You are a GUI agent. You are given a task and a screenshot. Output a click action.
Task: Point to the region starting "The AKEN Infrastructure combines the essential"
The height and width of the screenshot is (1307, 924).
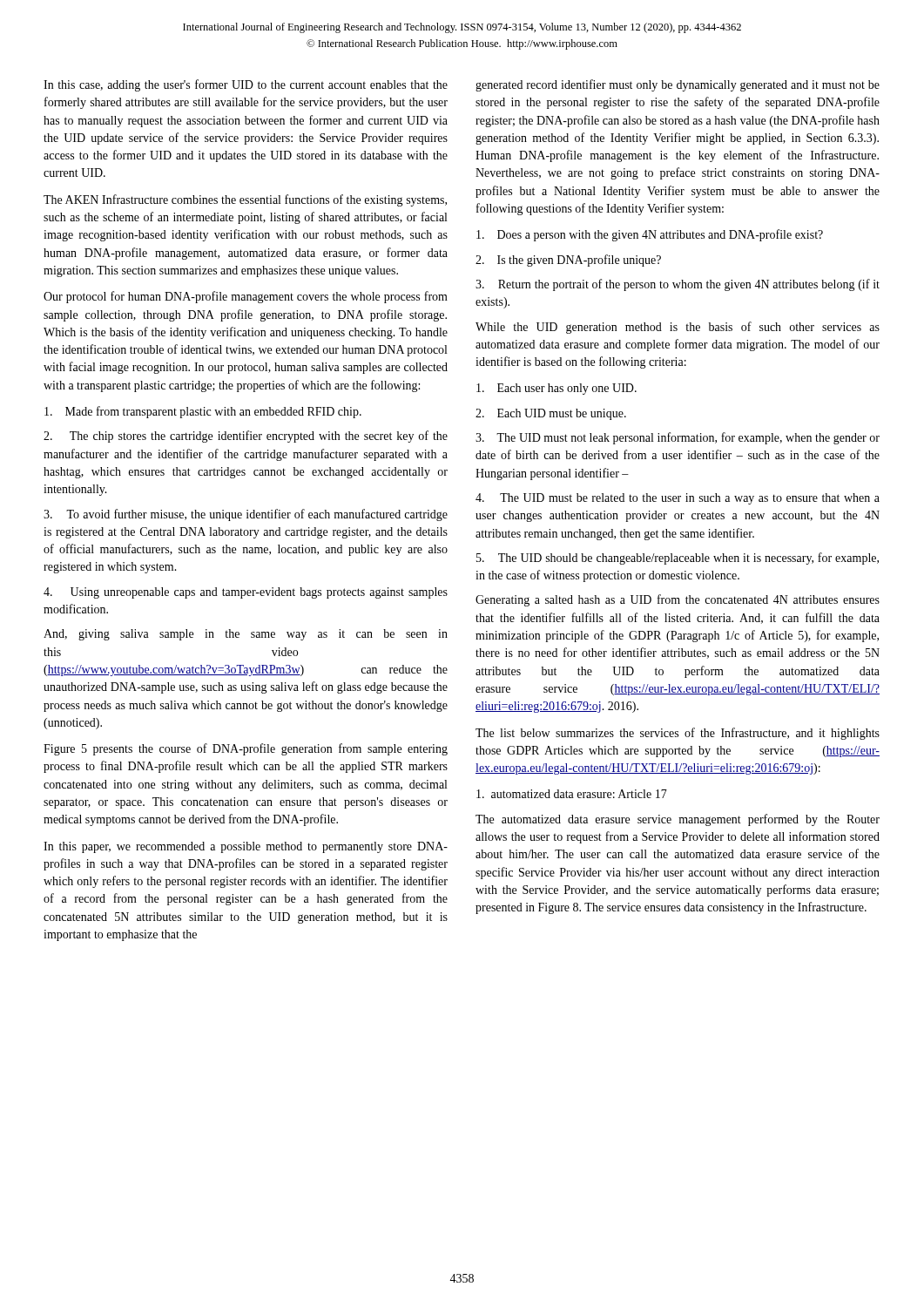[x=246, y=235]
